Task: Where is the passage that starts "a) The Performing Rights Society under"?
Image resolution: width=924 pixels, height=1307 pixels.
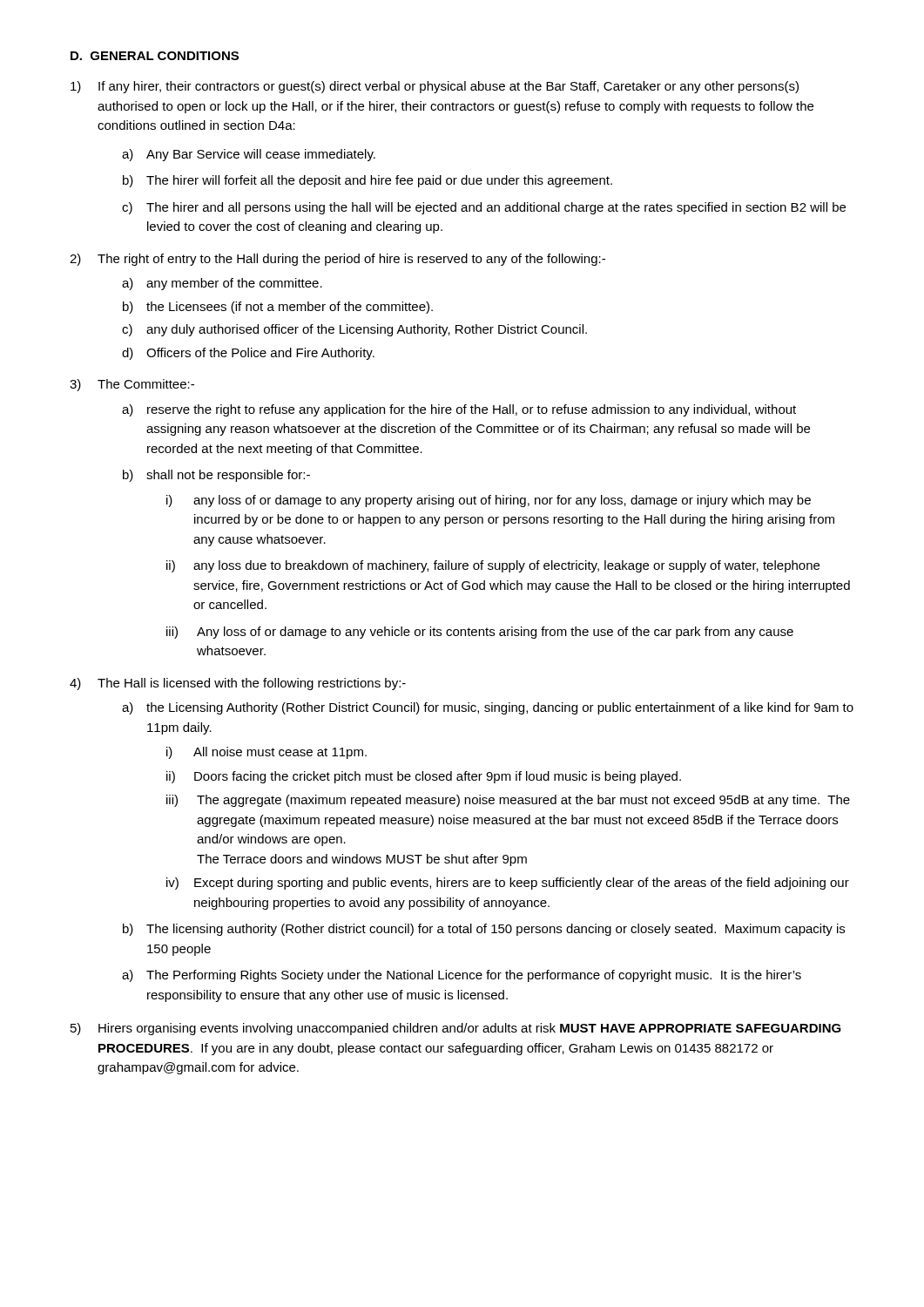Action: click(x=488, y=985)
